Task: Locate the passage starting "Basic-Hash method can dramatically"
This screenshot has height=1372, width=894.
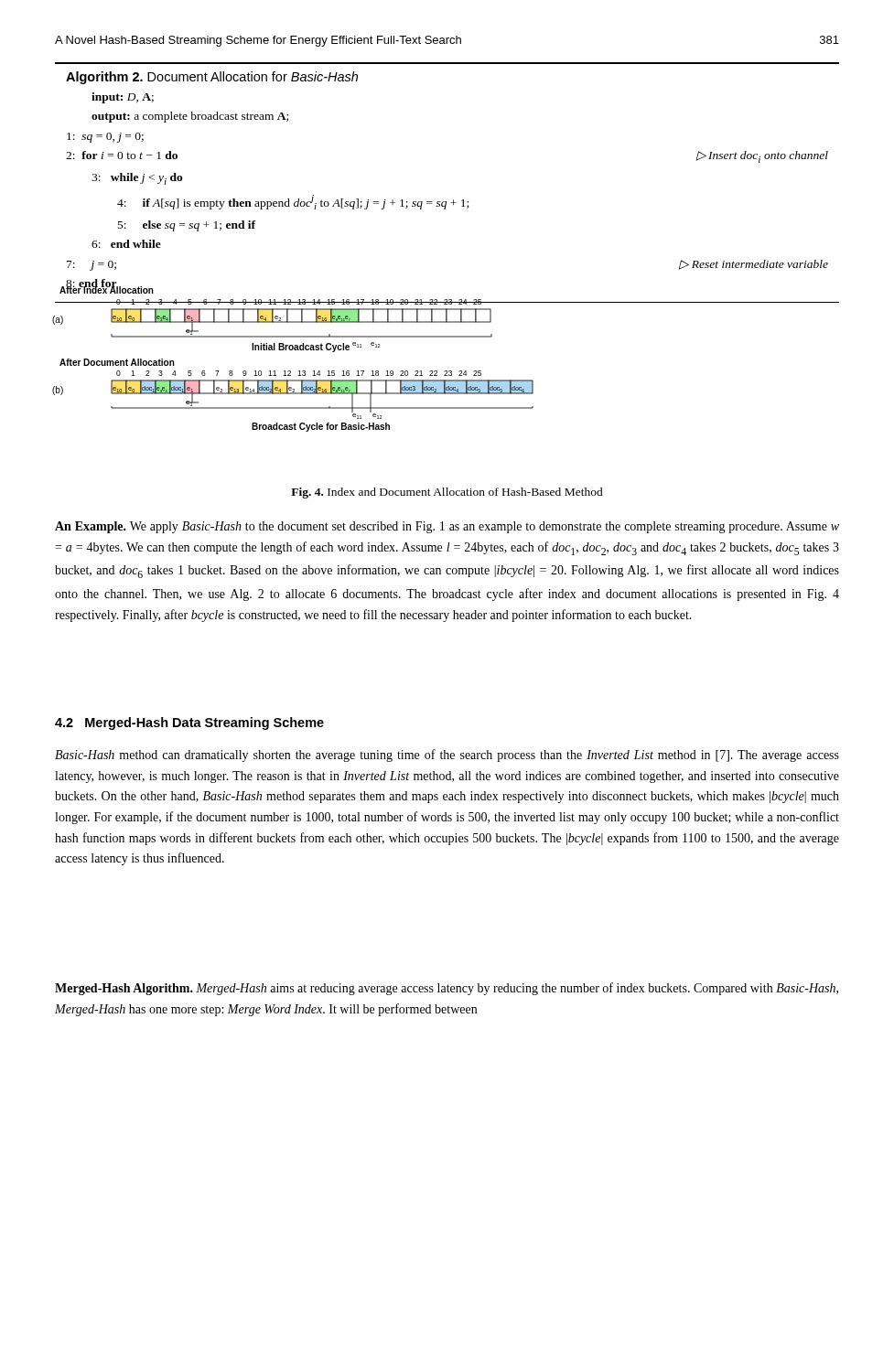Action: coord(447,807)
